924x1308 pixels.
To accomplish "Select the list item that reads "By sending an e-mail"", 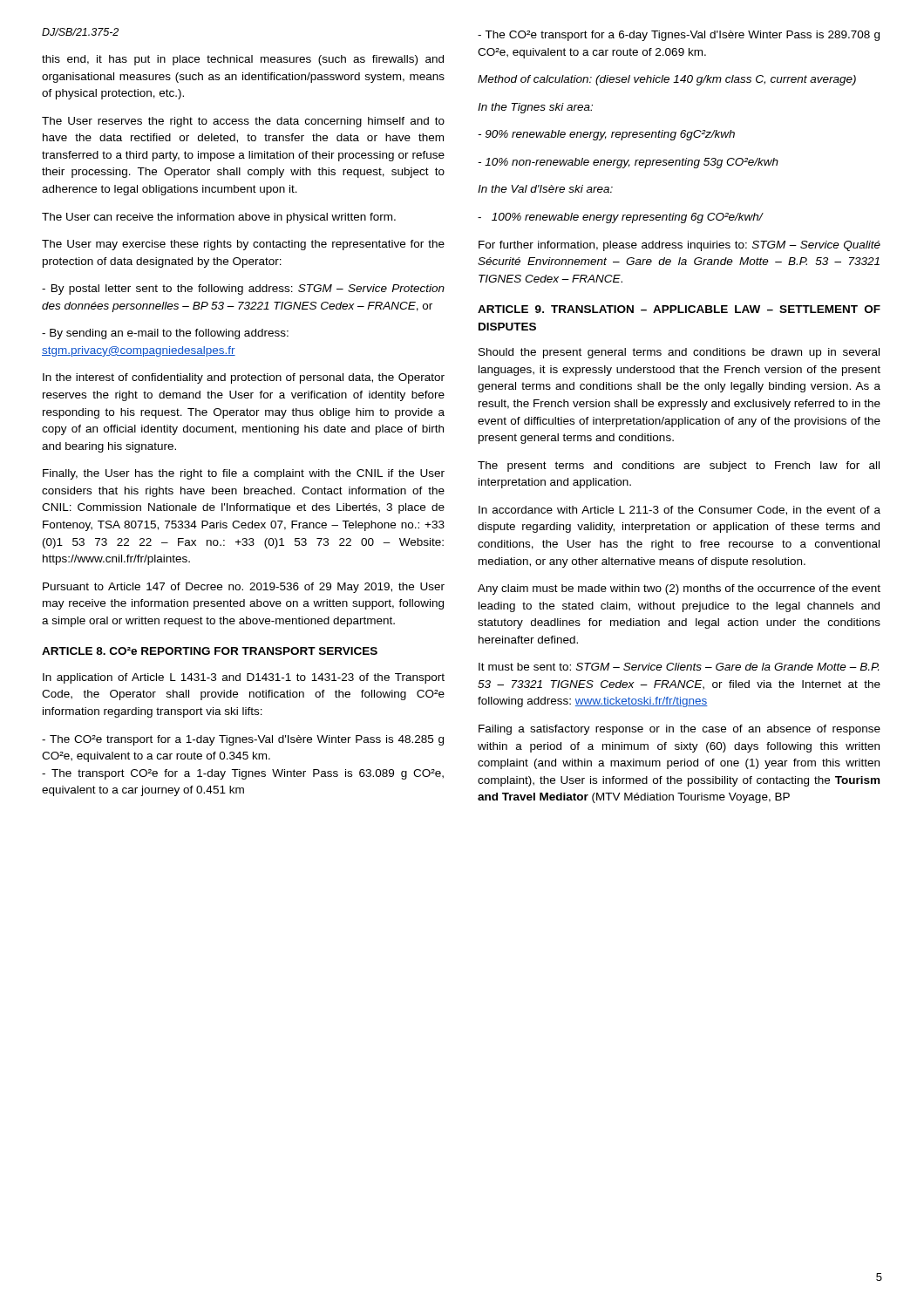I will coord(243,342).
